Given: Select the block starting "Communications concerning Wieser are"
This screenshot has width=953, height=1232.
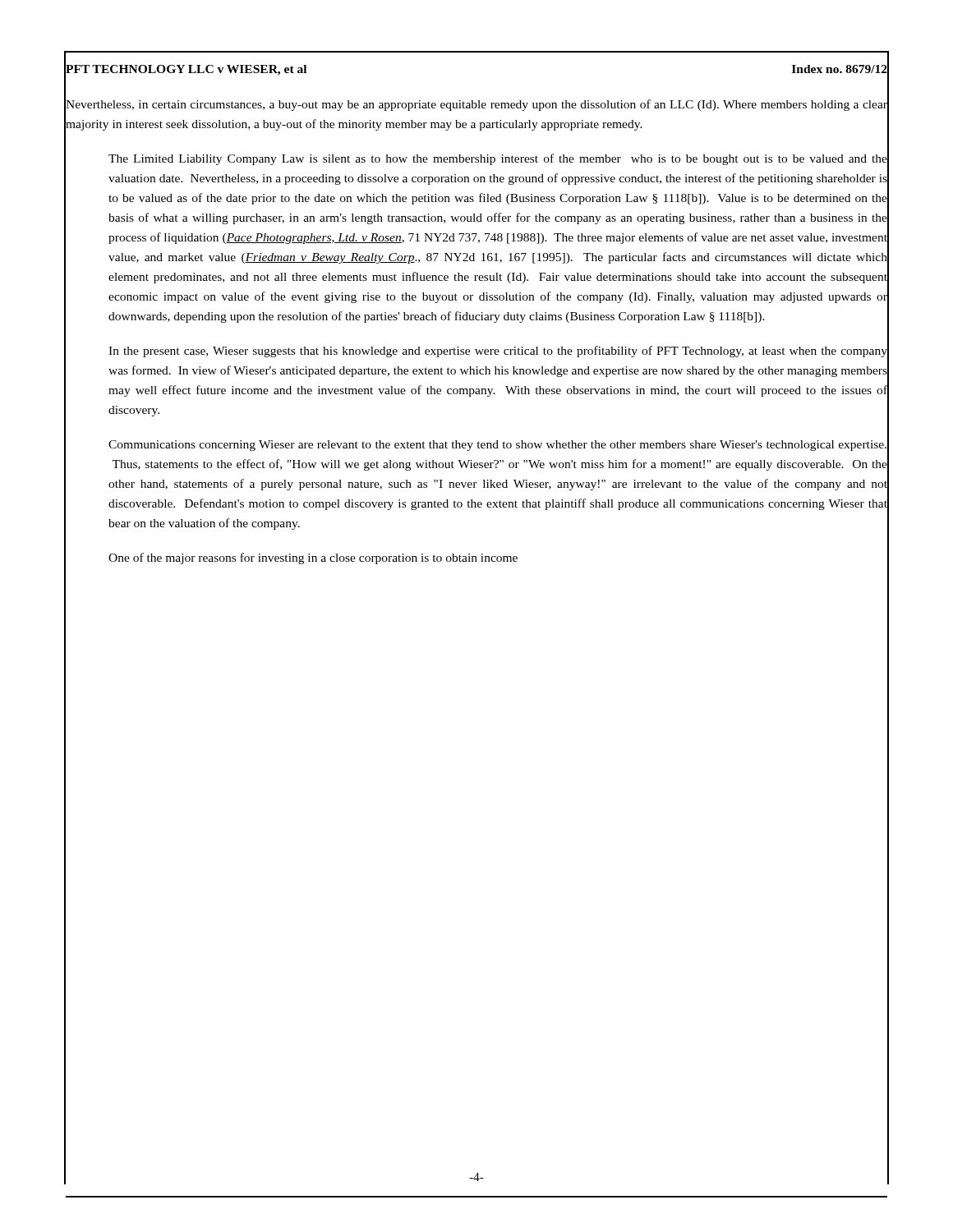Looking at the screenshot, I should point(498,484).
